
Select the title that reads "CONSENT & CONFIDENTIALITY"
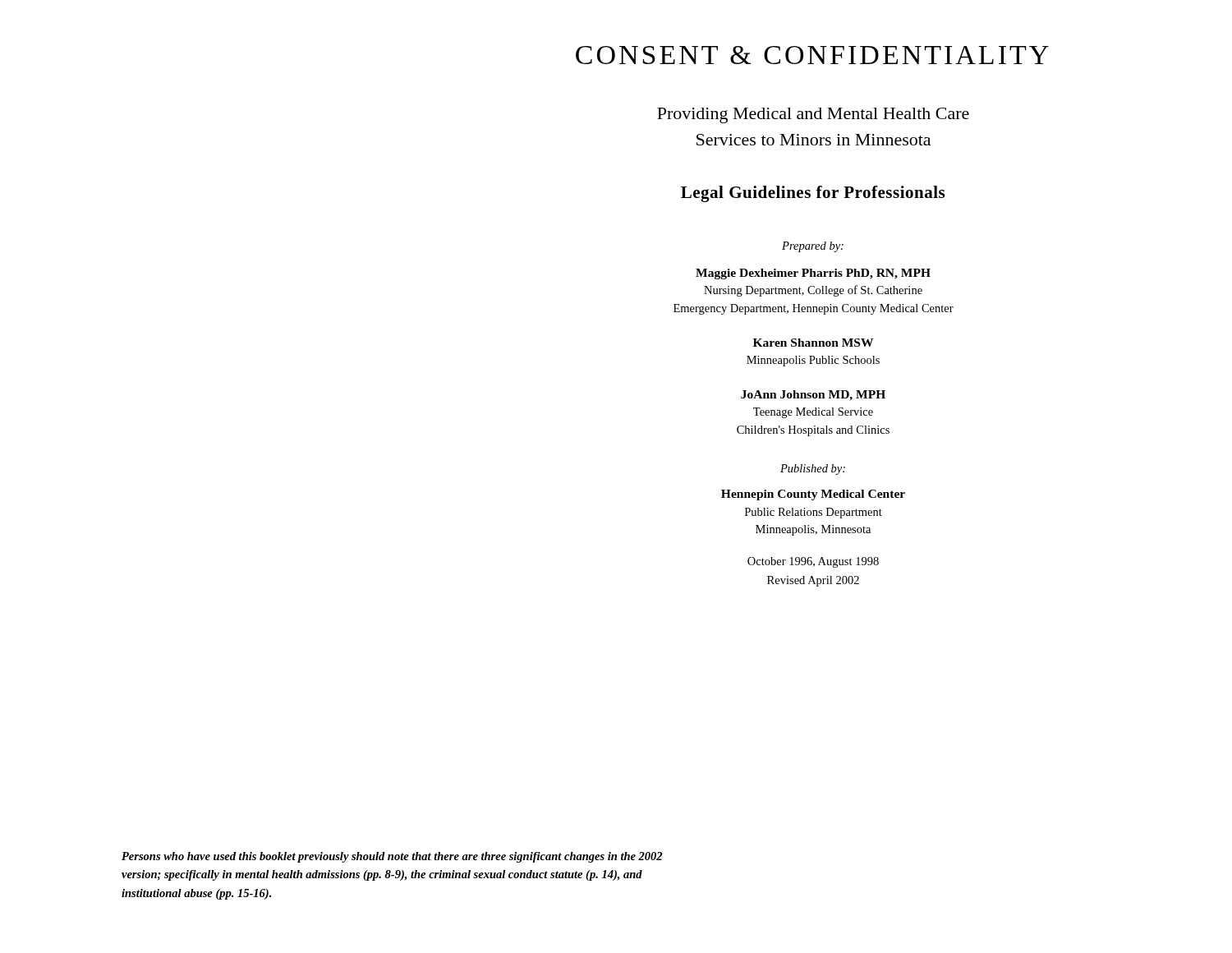coord(813,55)
